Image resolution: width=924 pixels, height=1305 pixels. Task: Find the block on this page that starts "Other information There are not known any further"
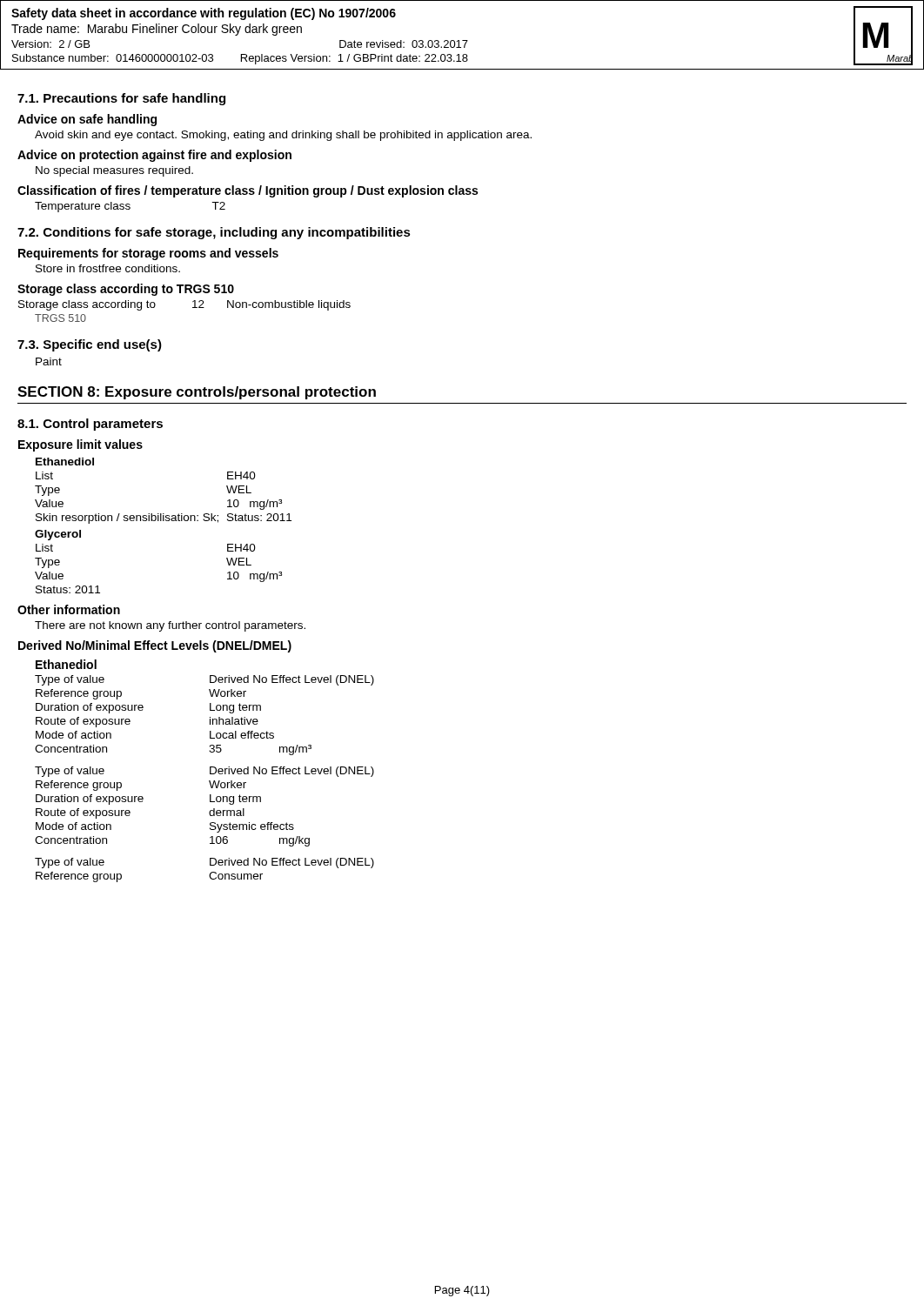69,609
